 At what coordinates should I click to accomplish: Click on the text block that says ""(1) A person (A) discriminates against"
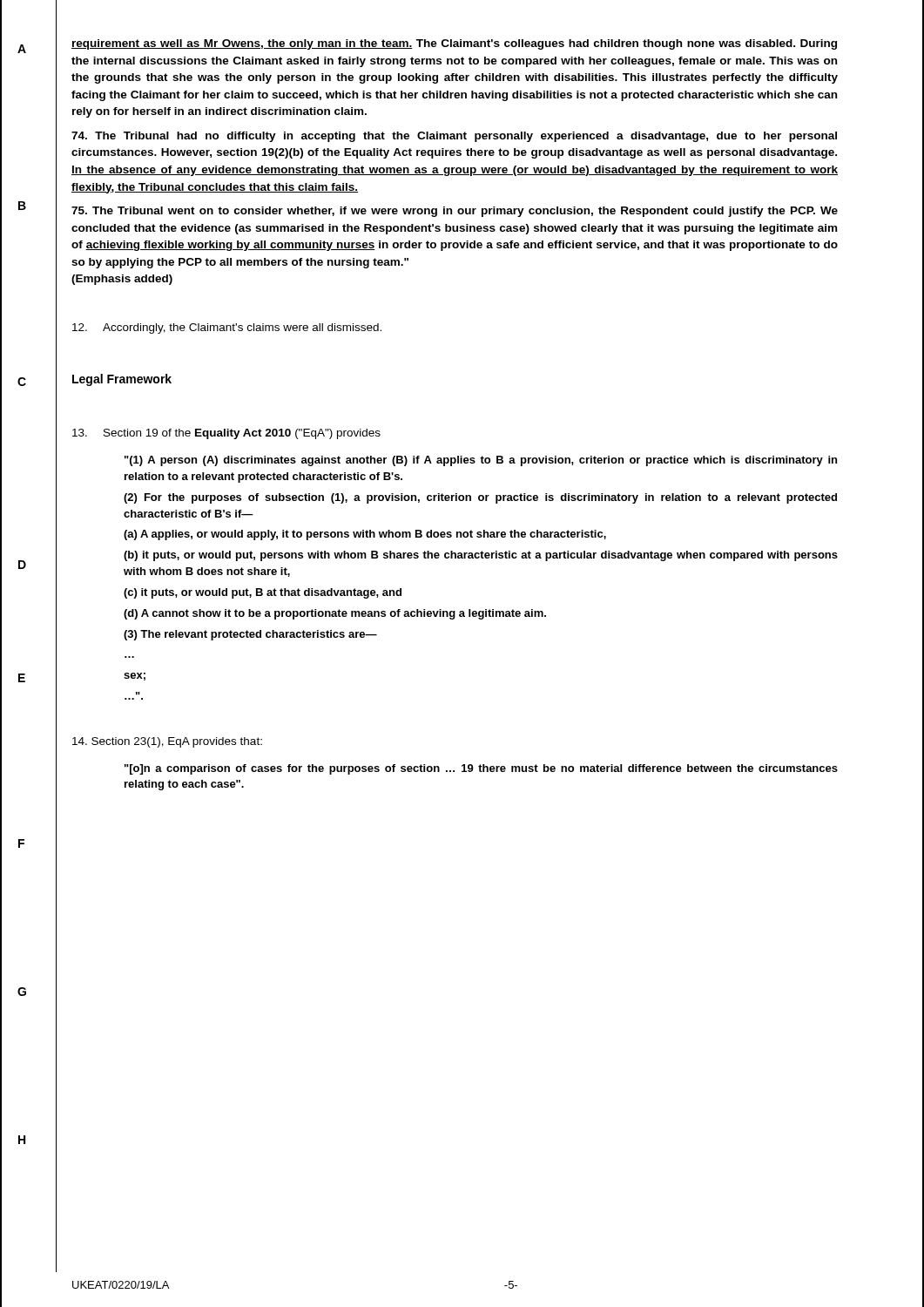coord(481,461)
